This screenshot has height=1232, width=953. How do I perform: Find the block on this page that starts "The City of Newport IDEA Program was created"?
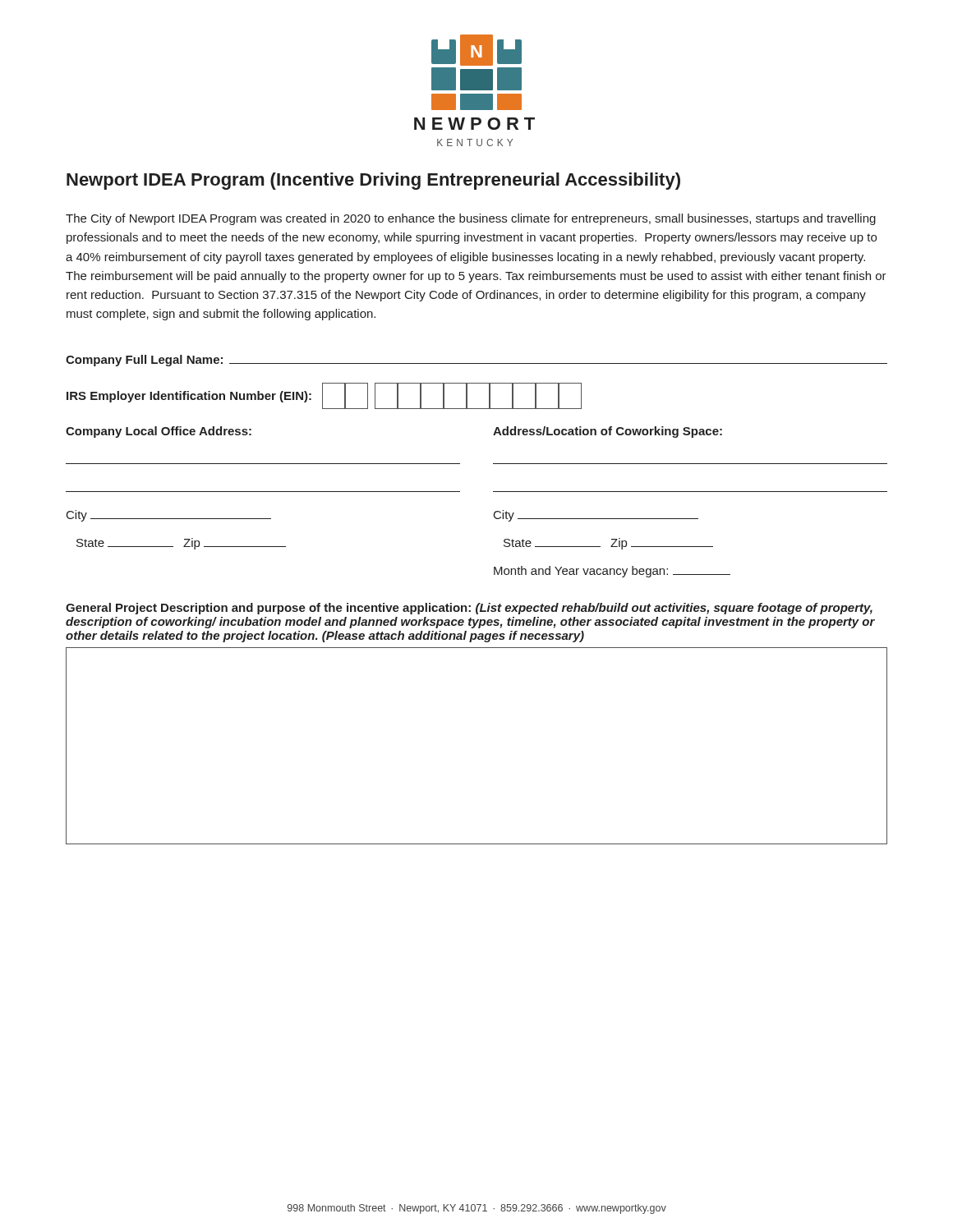click(x=476, y=266)
